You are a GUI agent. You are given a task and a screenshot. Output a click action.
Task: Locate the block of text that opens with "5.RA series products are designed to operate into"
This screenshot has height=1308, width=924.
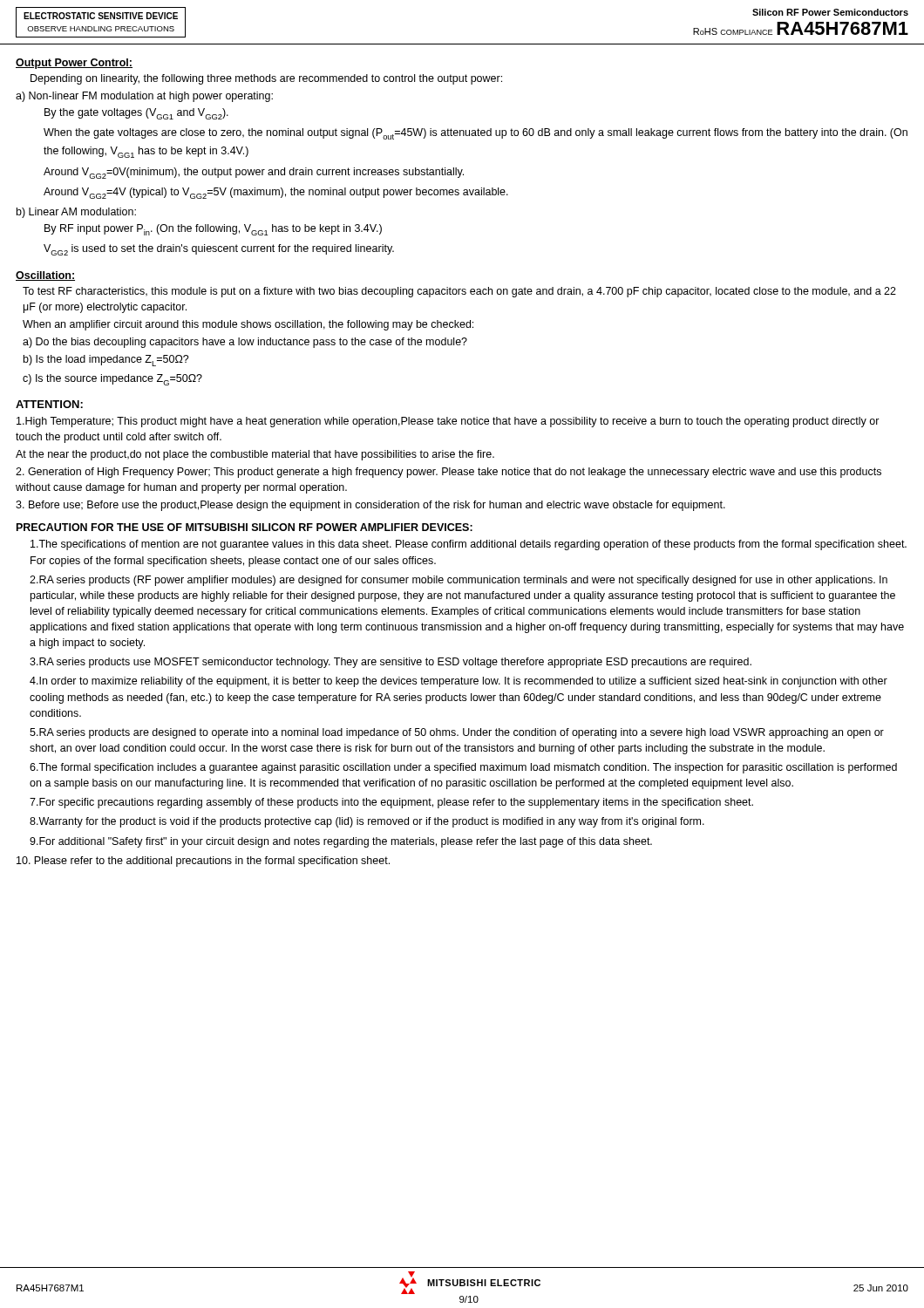pyautogui.click(x=457, y=740)
